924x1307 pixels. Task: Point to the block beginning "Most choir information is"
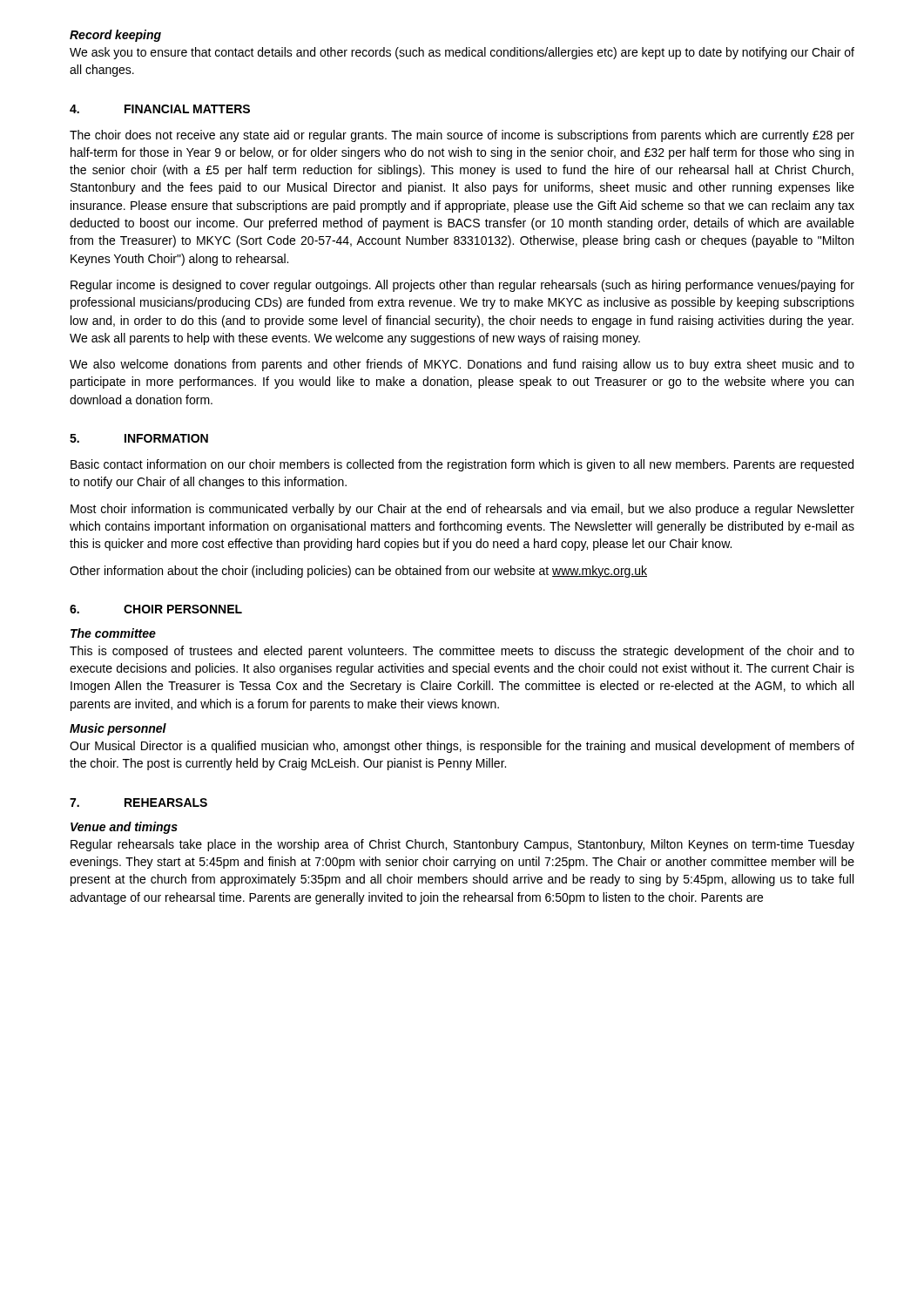coord(462,526)
